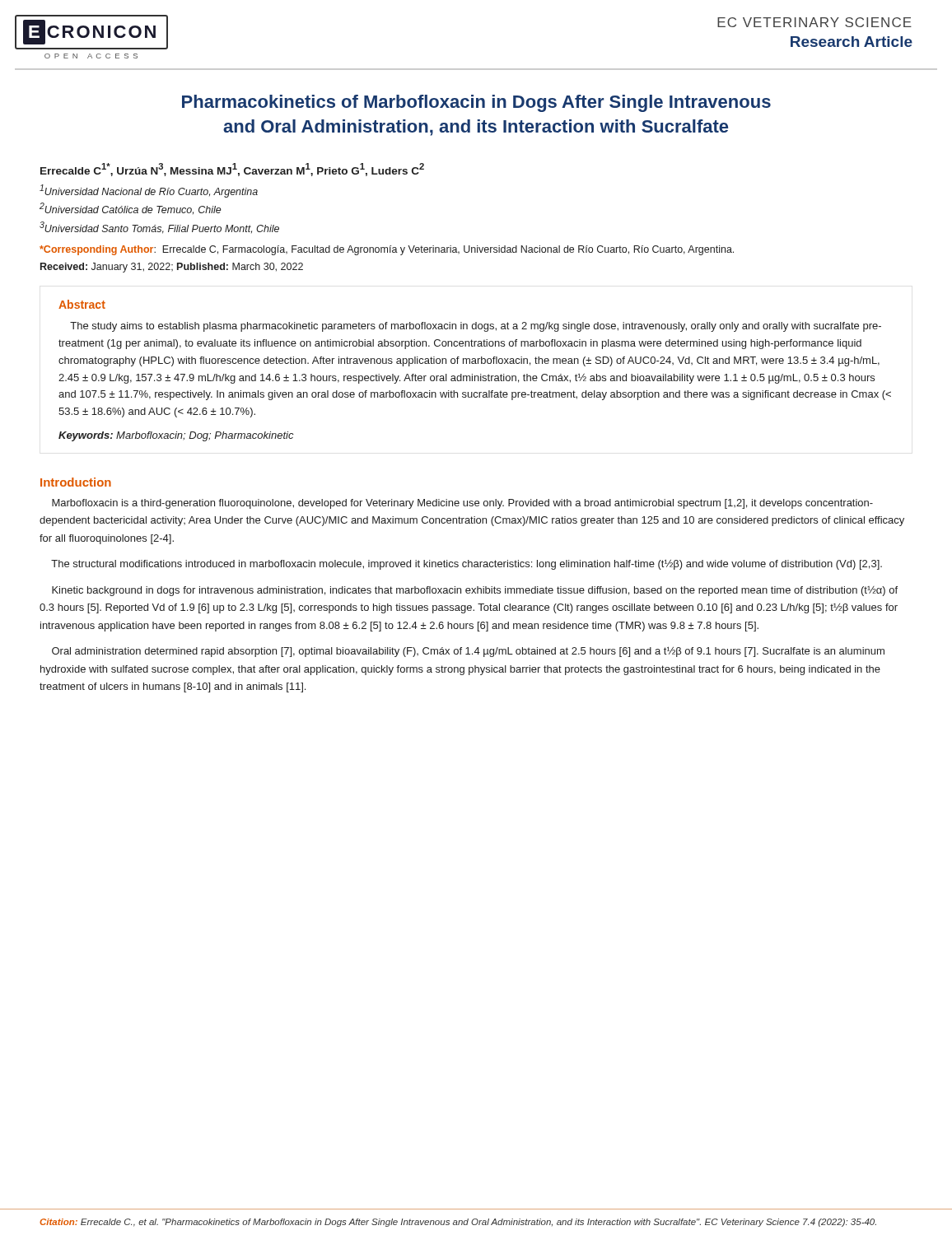Navigate to the passage starting "Corresponding Author: Errecalde C, Farmacología, Facultad de"
The width and height of the screenshot is (952, 1235).
tap(387, 250)
